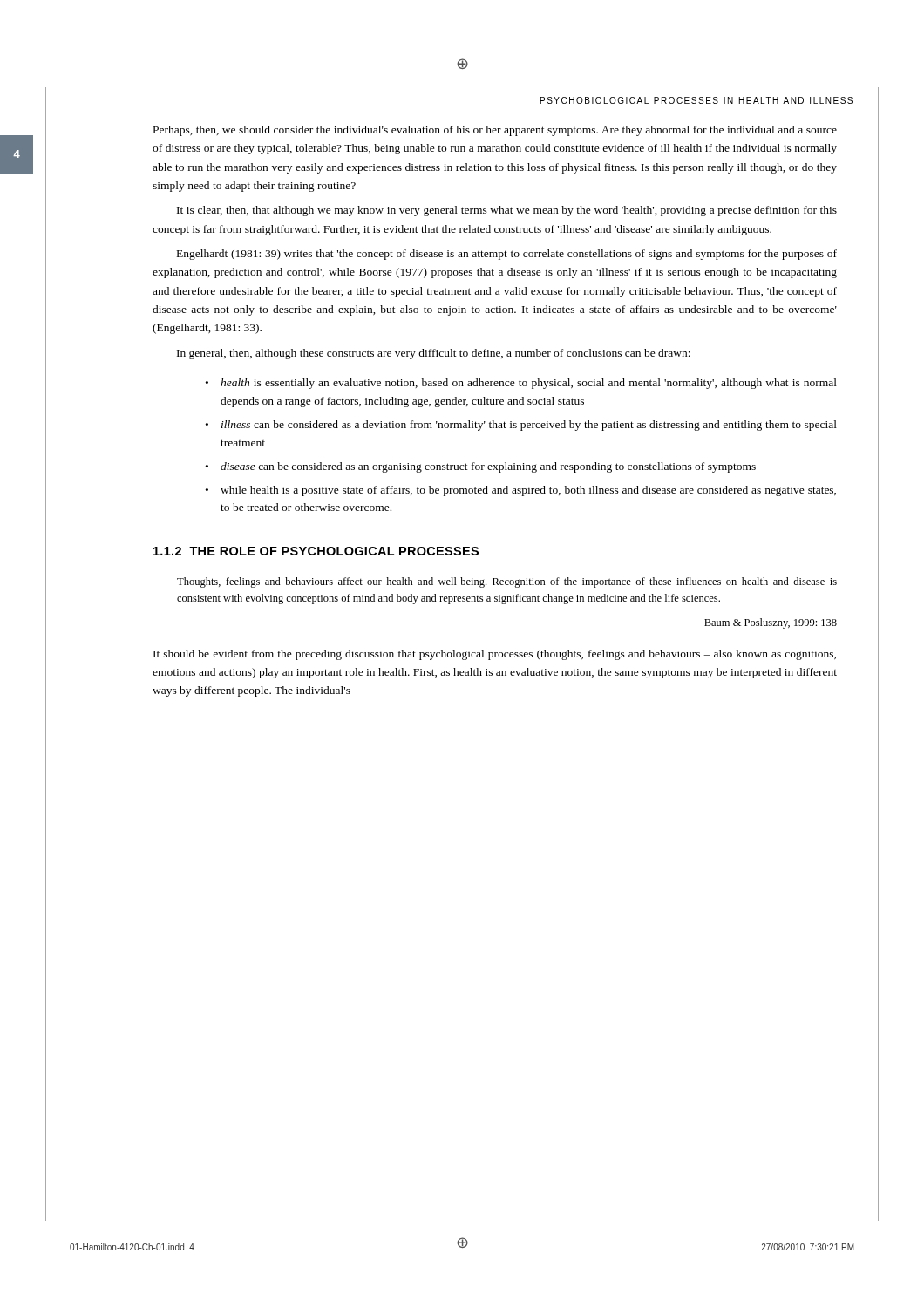The image size is (924, 1308).
Task: Find the block on this page that starts "Thoughts, feelings and behaviours affect our"
Action: pos(507,590)
